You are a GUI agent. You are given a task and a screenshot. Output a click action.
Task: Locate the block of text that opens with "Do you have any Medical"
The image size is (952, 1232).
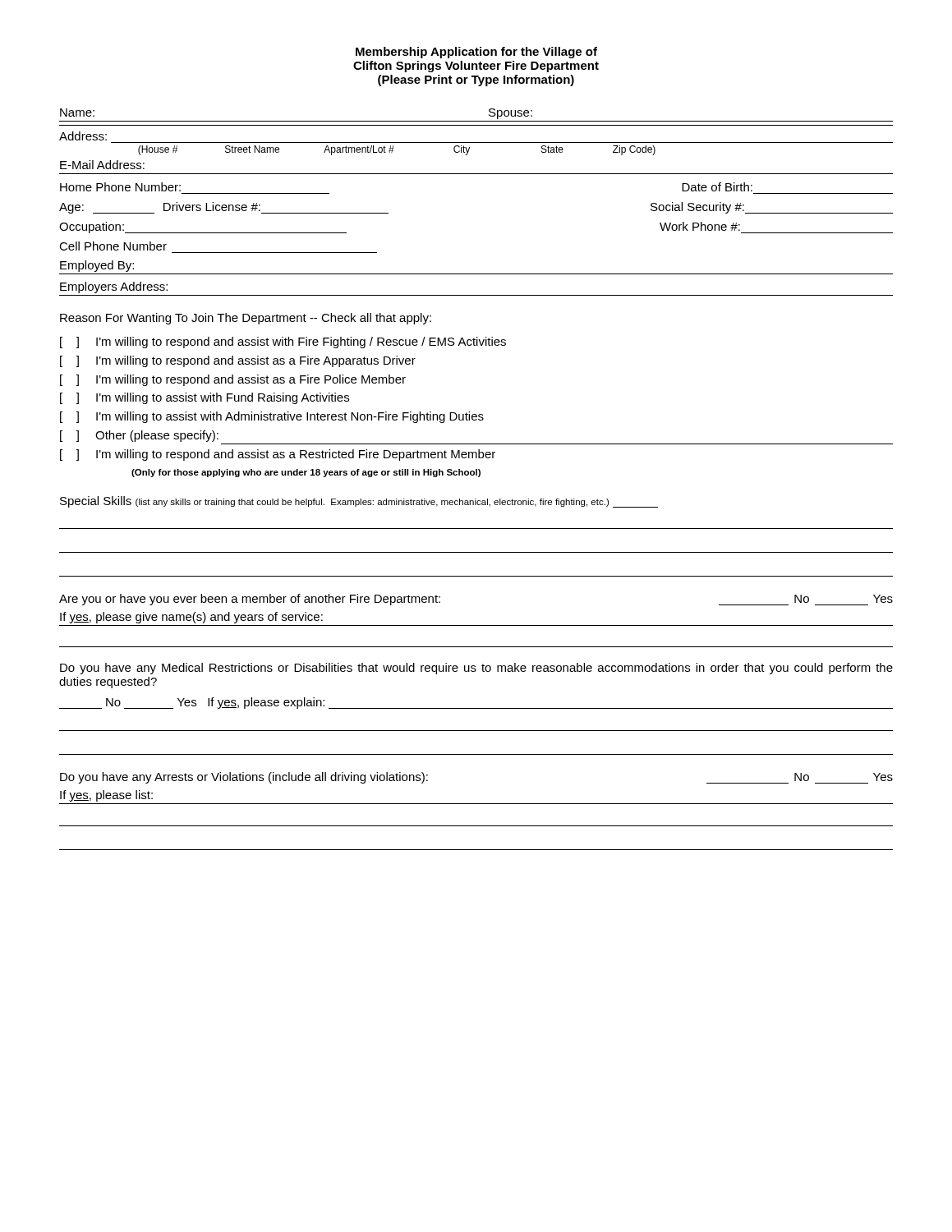point(476,674)
